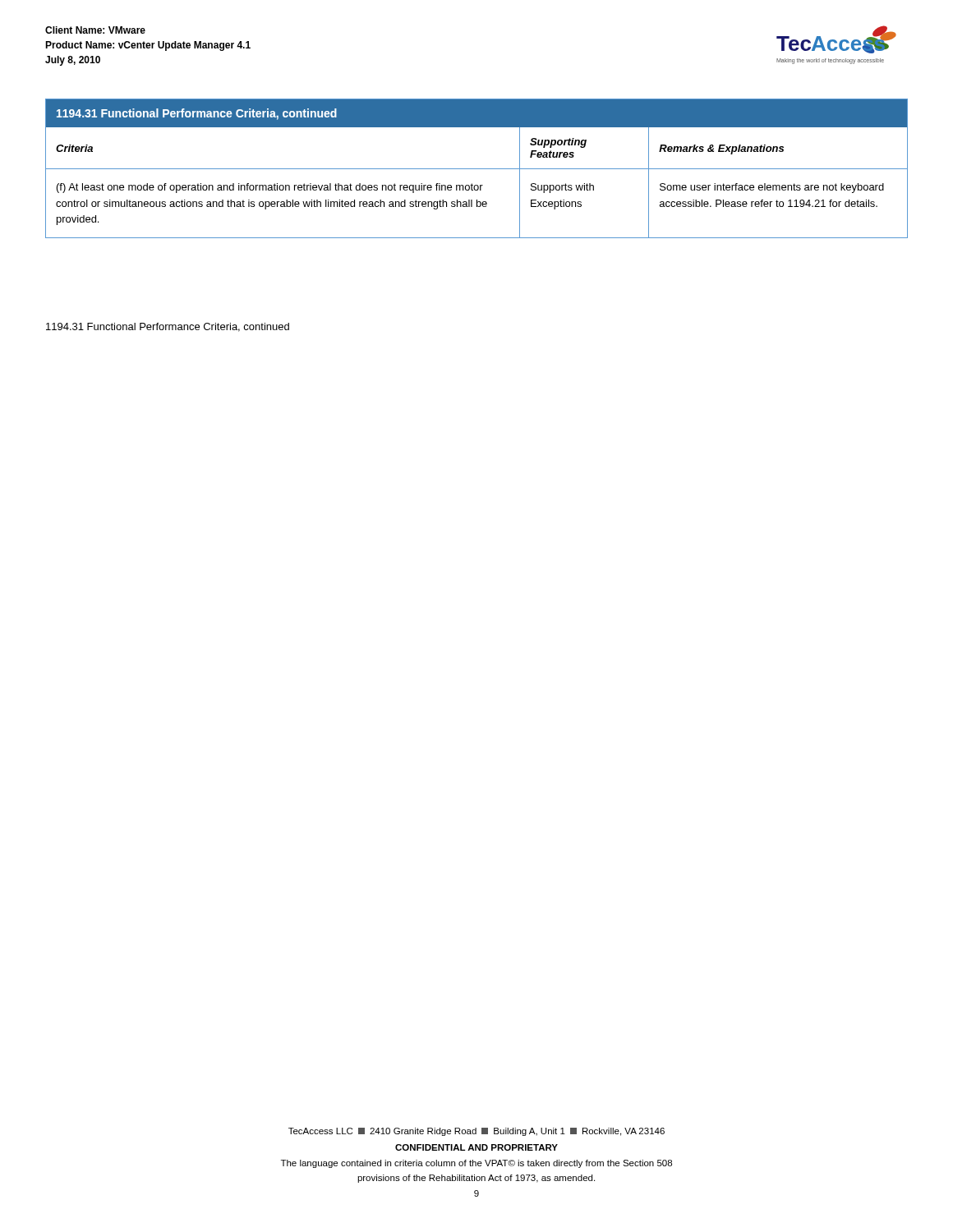Select the caption

167,326
